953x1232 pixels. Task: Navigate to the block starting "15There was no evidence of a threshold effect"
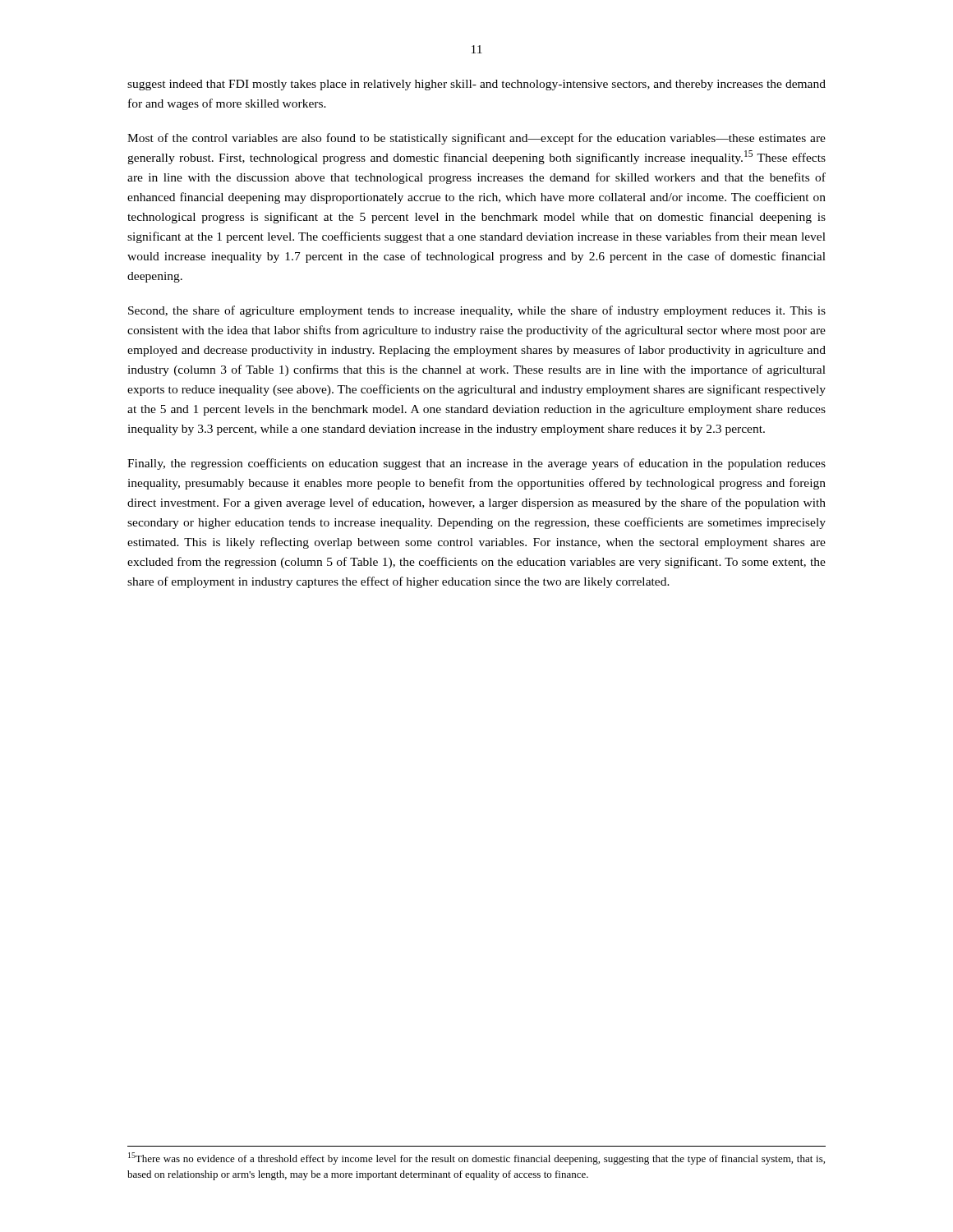click(x=476, y=1167)
